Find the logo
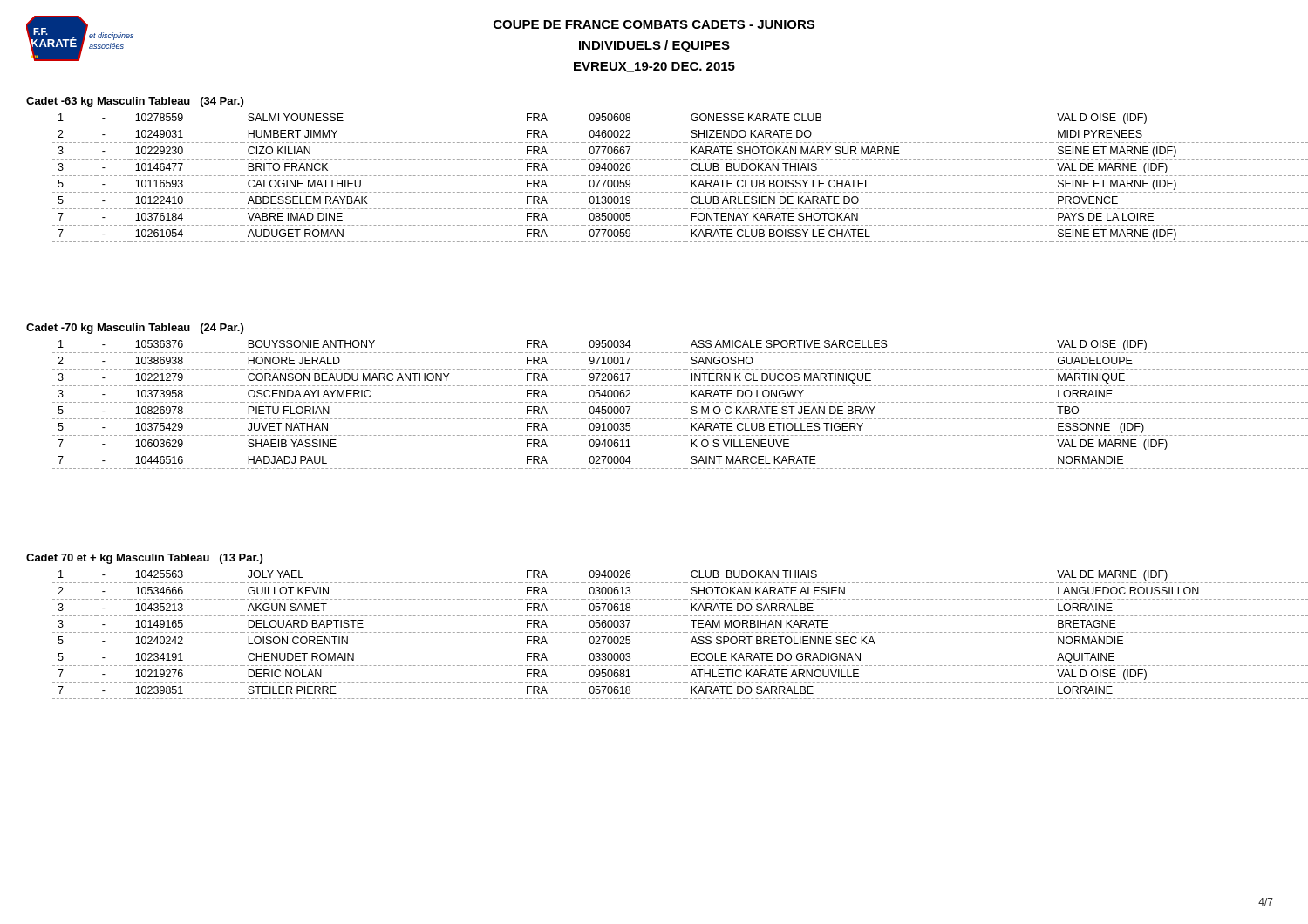The height and width of the screenshot is (924, 1308). coord(87,37)
